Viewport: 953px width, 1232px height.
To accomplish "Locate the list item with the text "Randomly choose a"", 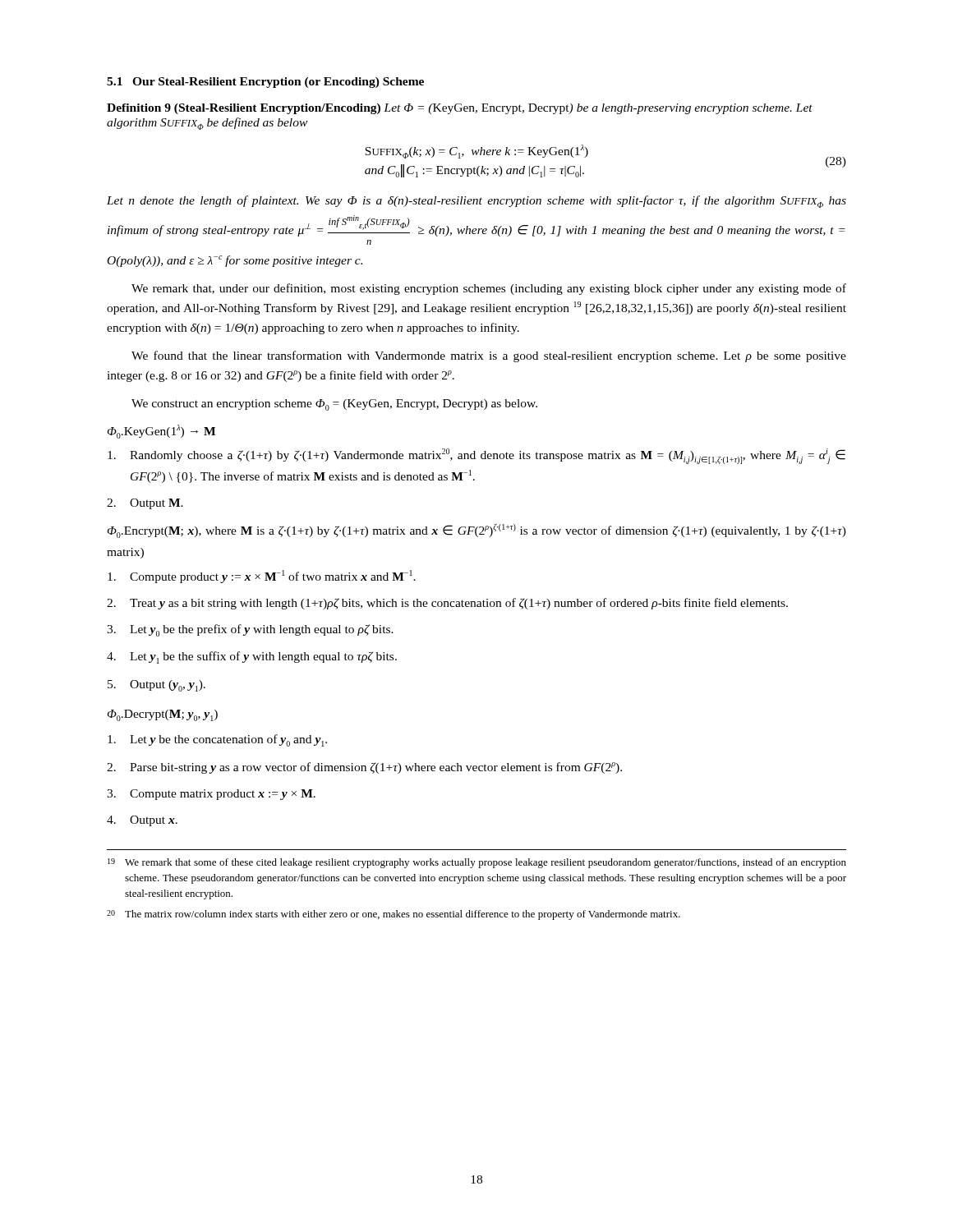I will pos(476,466).
